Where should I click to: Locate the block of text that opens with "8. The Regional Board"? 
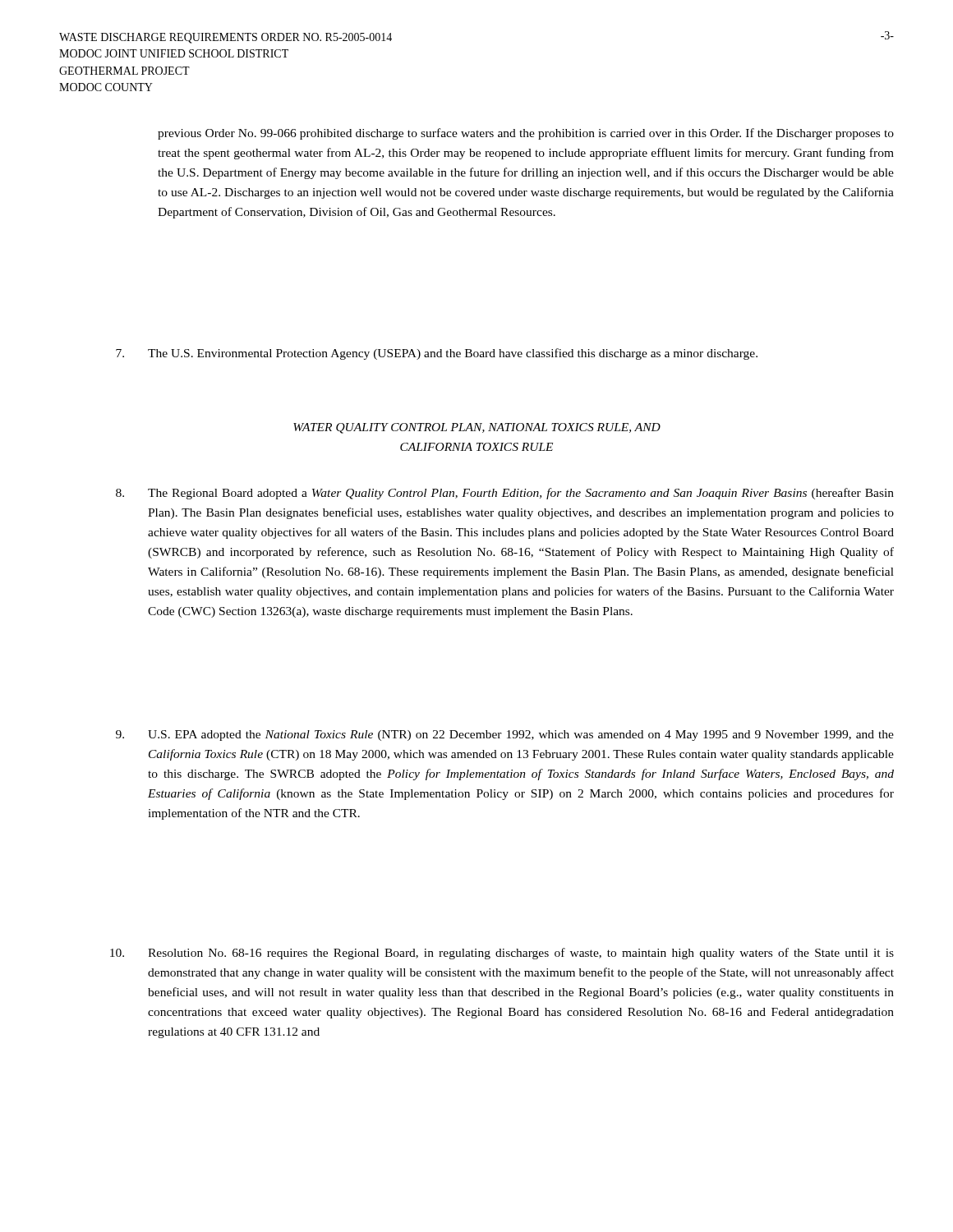click(476, 552)
